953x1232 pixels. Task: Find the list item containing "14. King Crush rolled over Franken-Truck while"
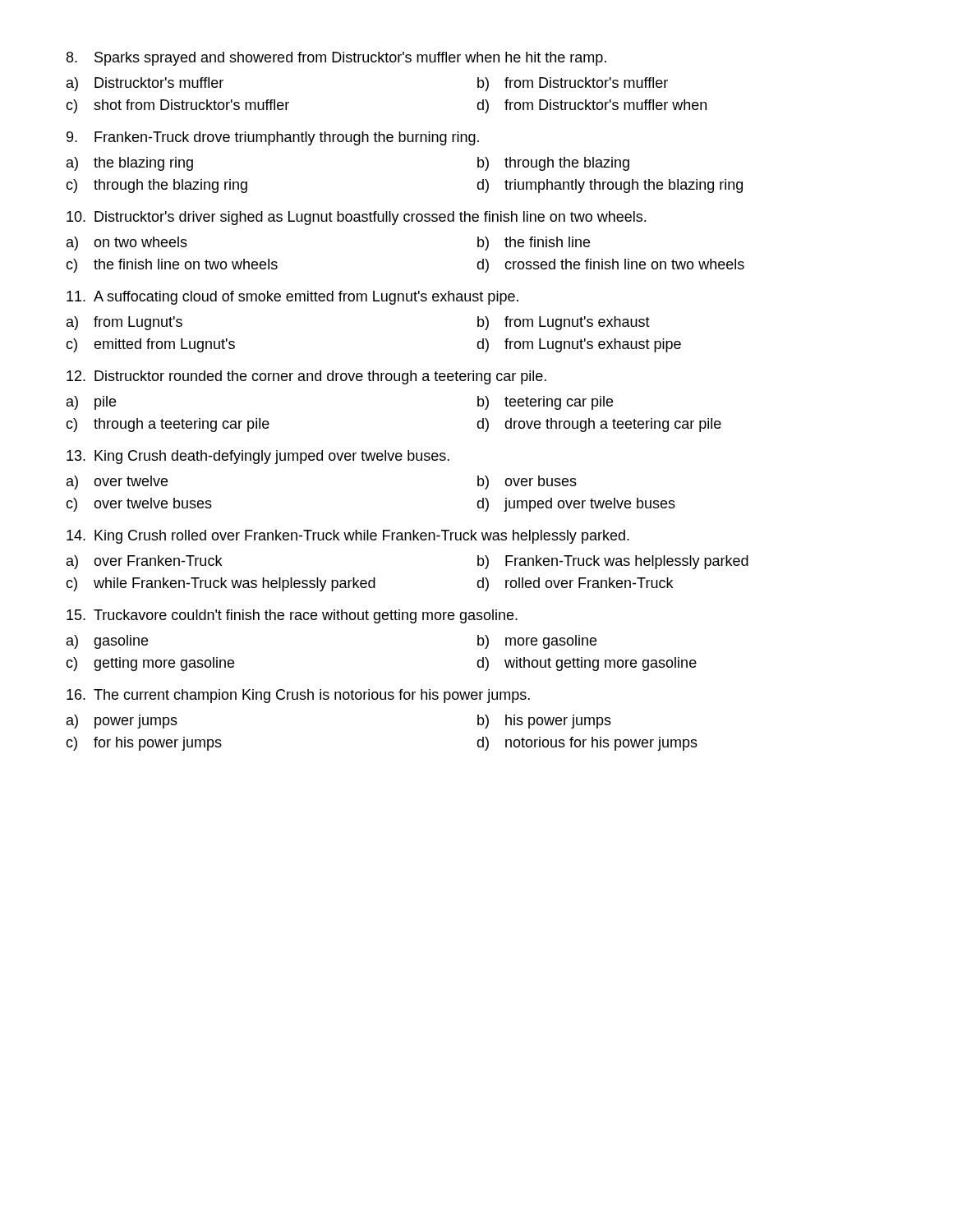pyautogui.click(x=476, y=536)
